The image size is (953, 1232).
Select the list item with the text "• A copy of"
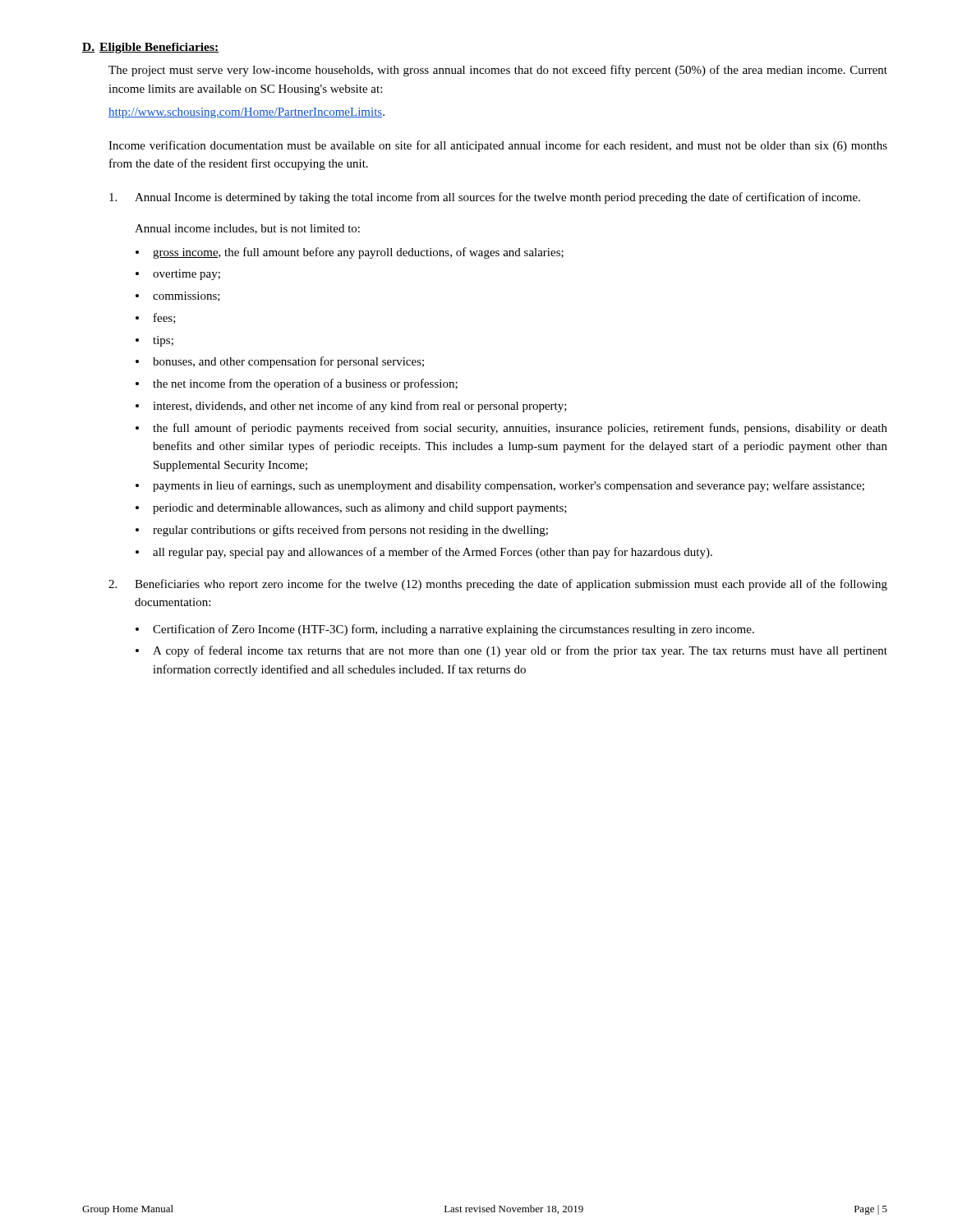point(511,660)
